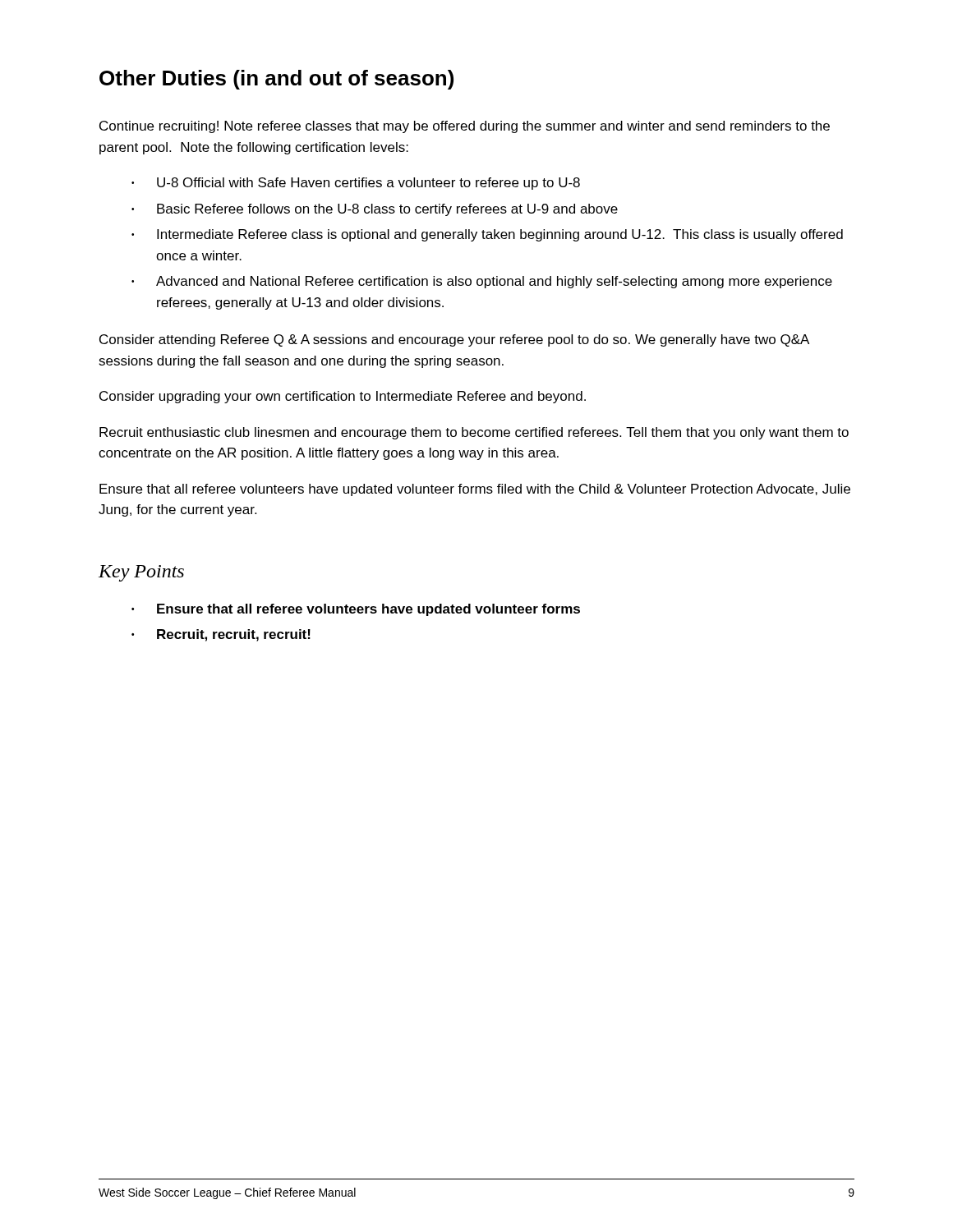Click the passage that begins "Consider attending Referee Q & A sessions"

click(454, 350)
